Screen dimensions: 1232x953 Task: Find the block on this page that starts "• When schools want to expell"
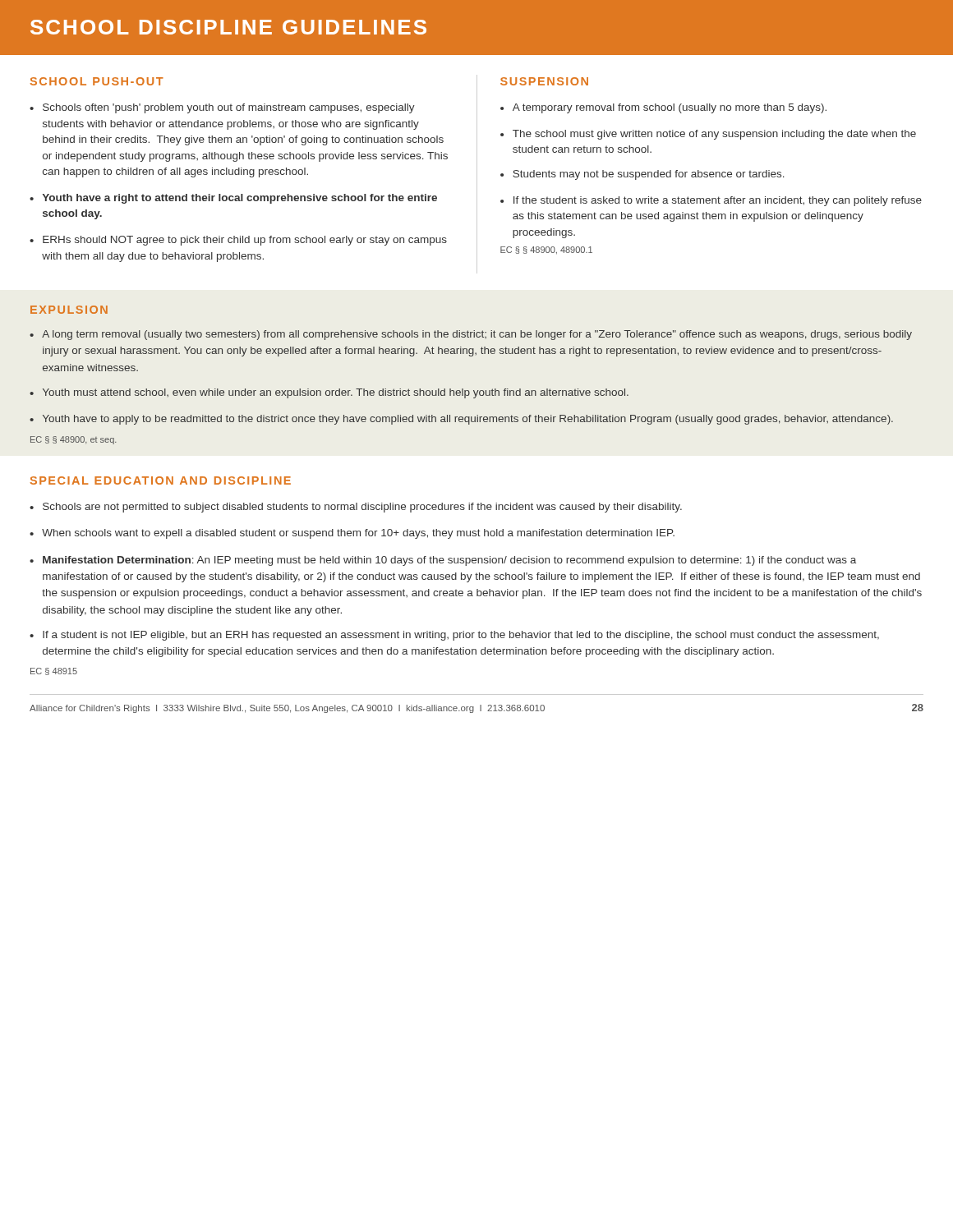tap(352, 534)
